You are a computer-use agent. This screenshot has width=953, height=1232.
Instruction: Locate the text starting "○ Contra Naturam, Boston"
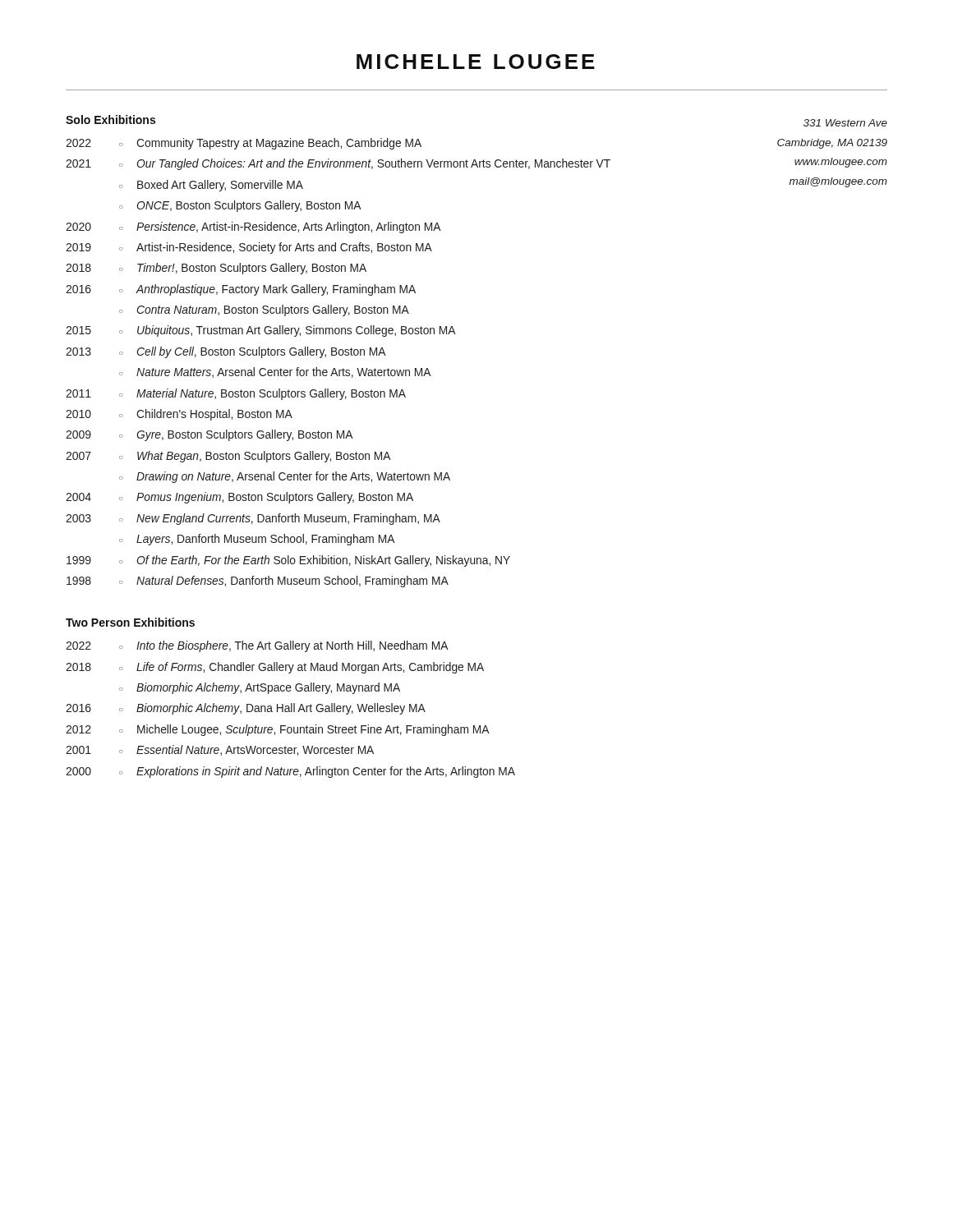click(x=264, y=310)
